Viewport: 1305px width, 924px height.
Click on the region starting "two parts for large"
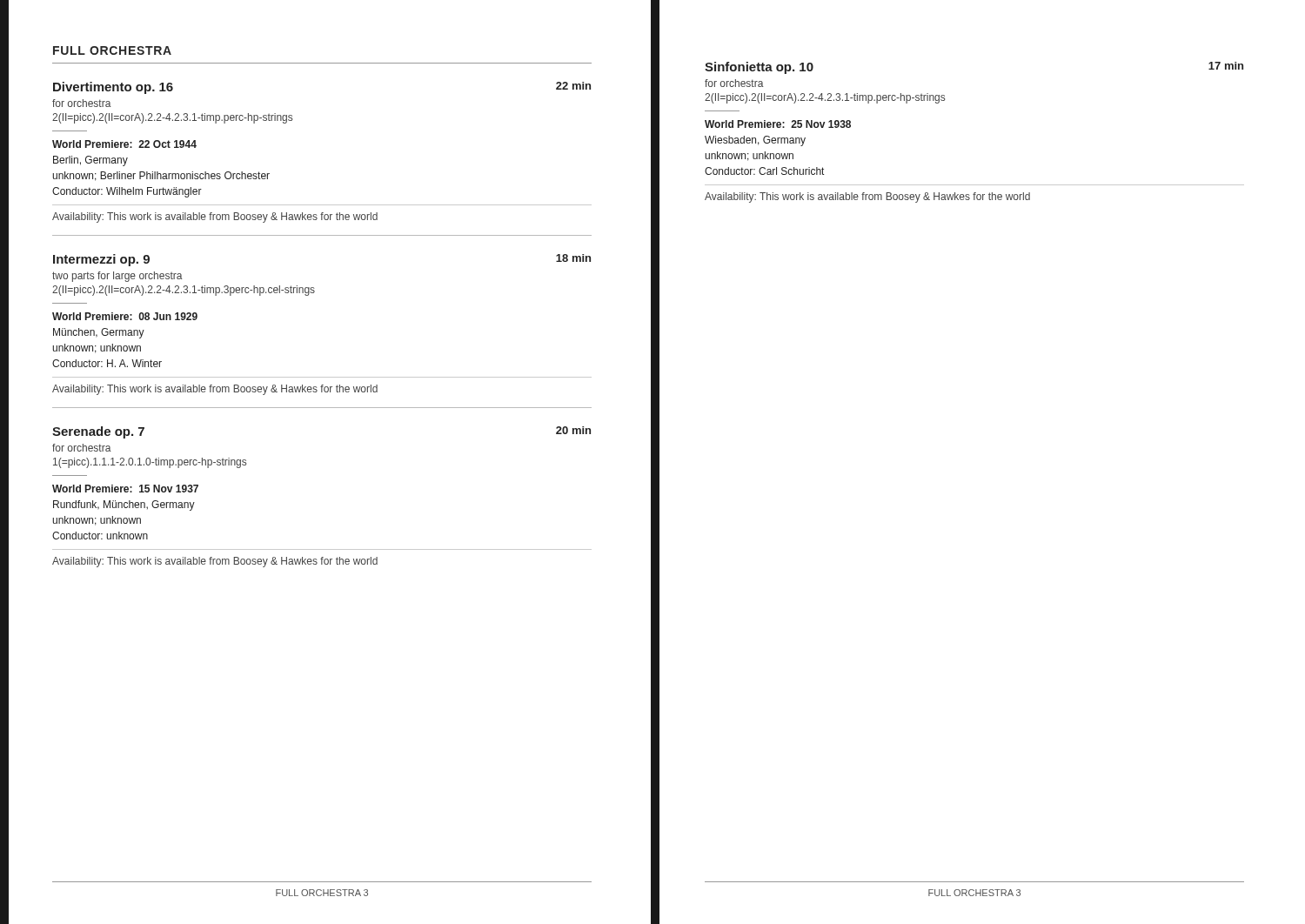pyautogui.click(x=117, y=276)
